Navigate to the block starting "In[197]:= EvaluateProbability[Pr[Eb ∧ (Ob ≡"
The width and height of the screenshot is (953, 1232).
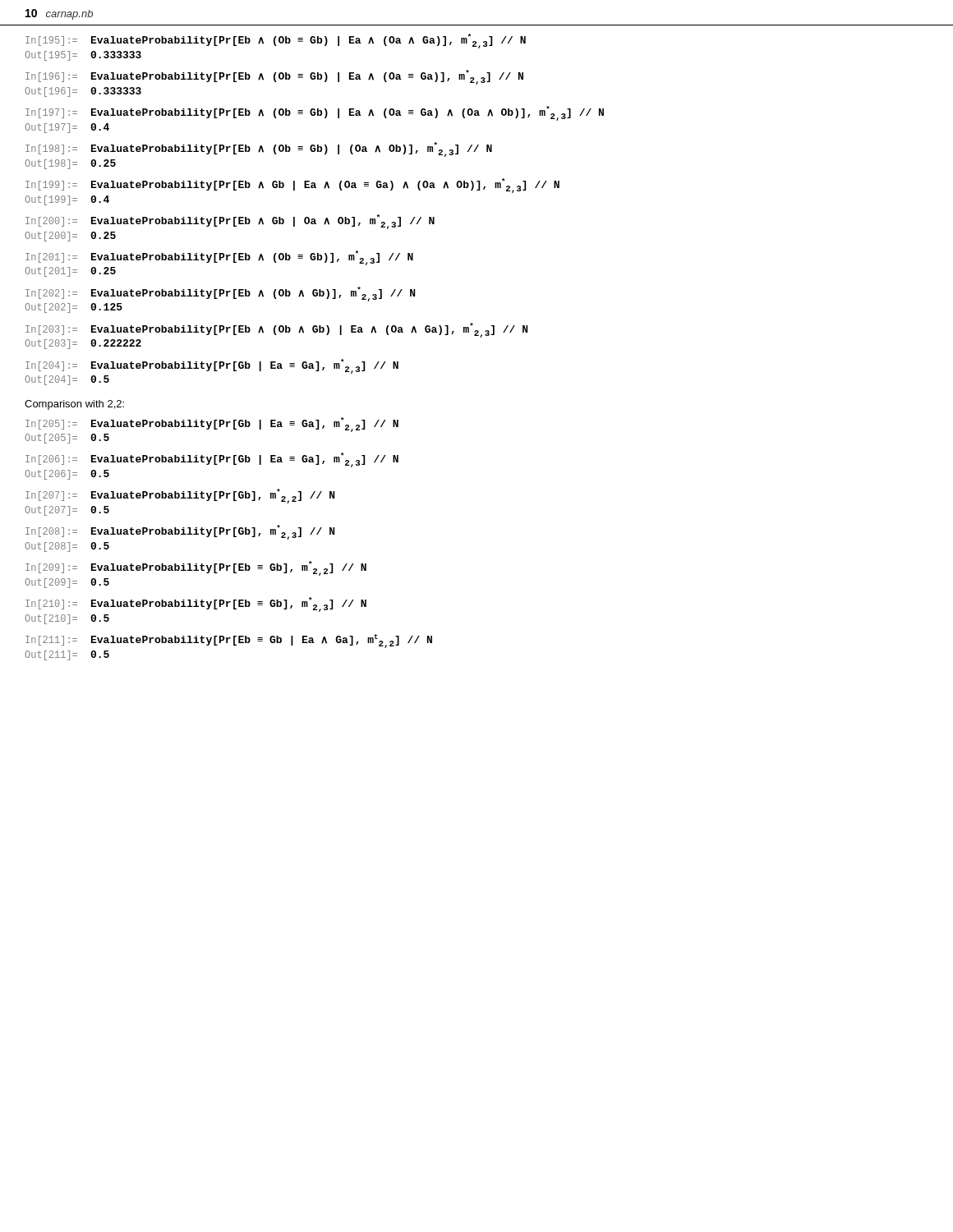pyautogui.click(x=476, y=120)
